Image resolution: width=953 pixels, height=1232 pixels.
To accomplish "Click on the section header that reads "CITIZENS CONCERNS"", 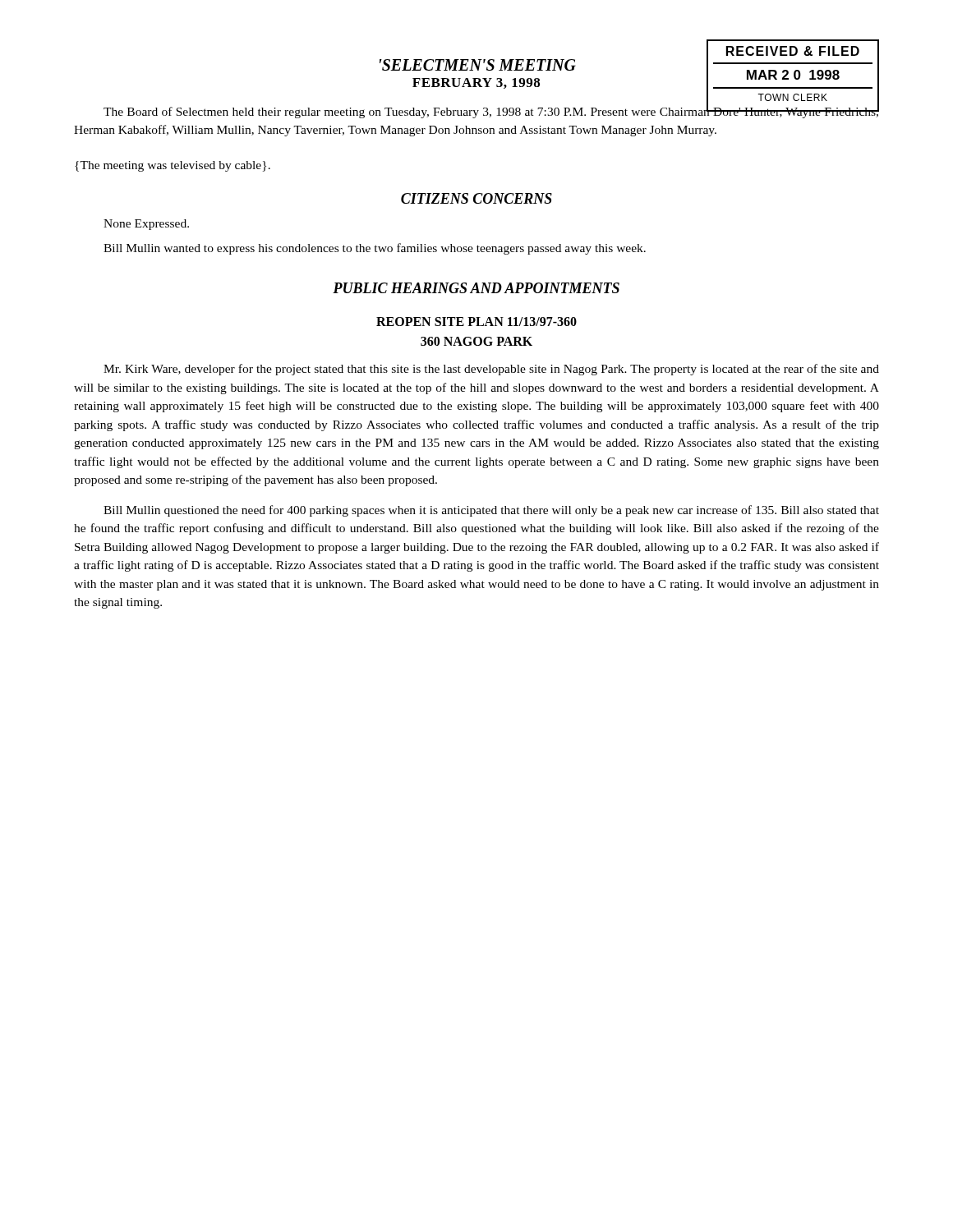I will (x=476, y=199).
